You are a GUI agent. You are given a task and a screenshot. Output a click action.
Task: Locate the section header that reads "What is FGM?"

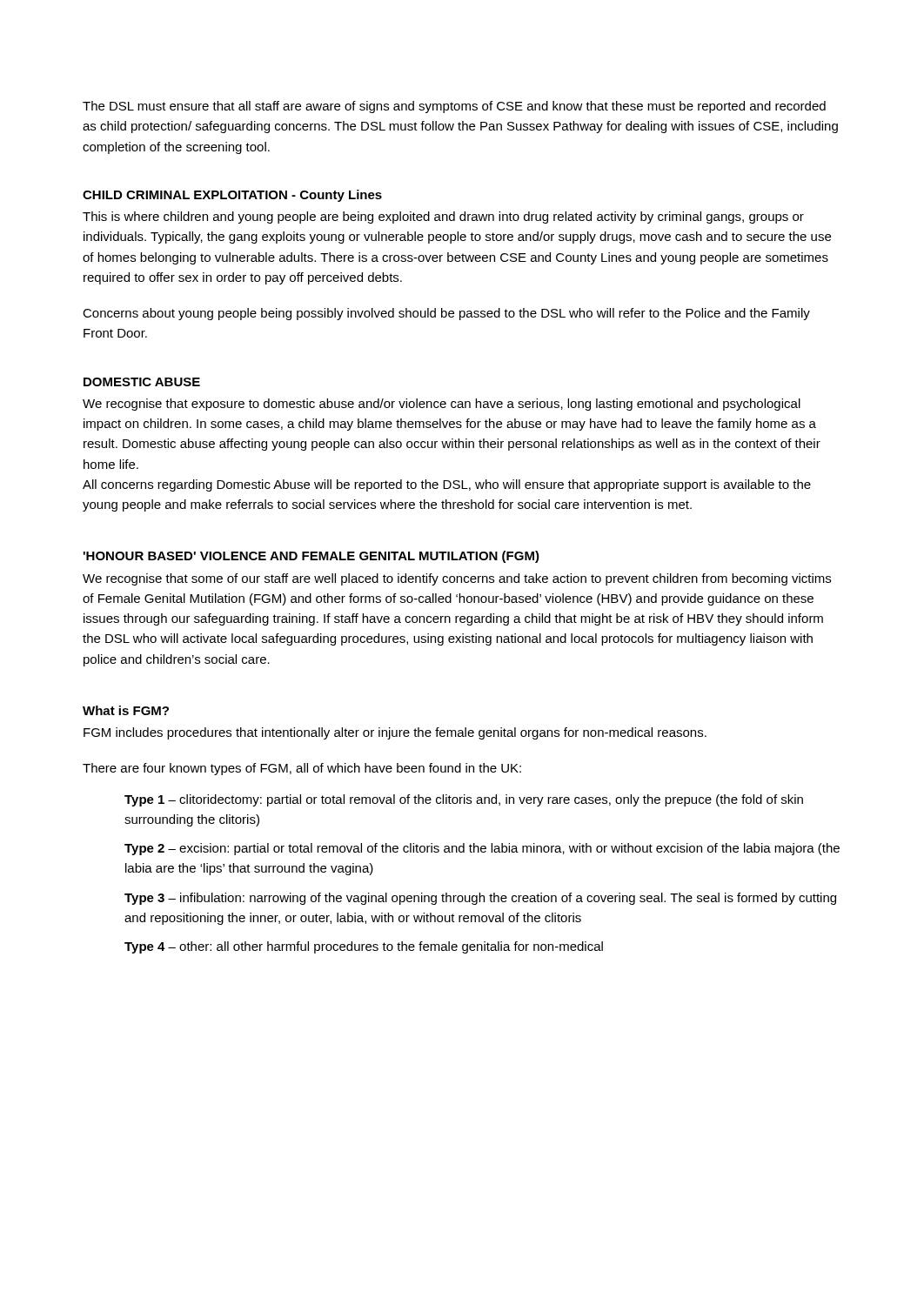(x=126, y=710)
